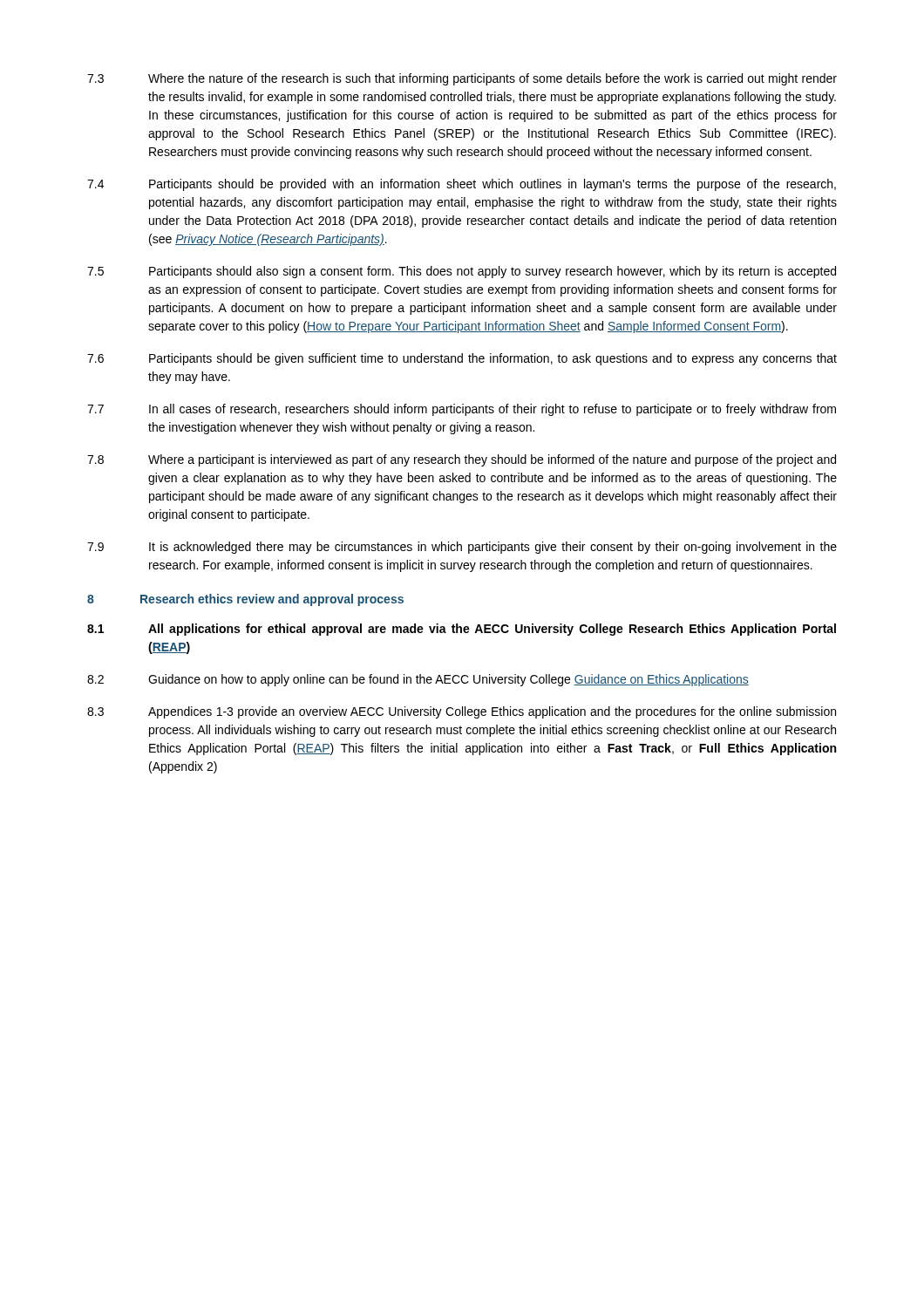The height and width of the screenshot is (1308, 924).
Task: Select the list item that reads "8.2 Guidance on how to apply online can"
Action: point(462,680)
